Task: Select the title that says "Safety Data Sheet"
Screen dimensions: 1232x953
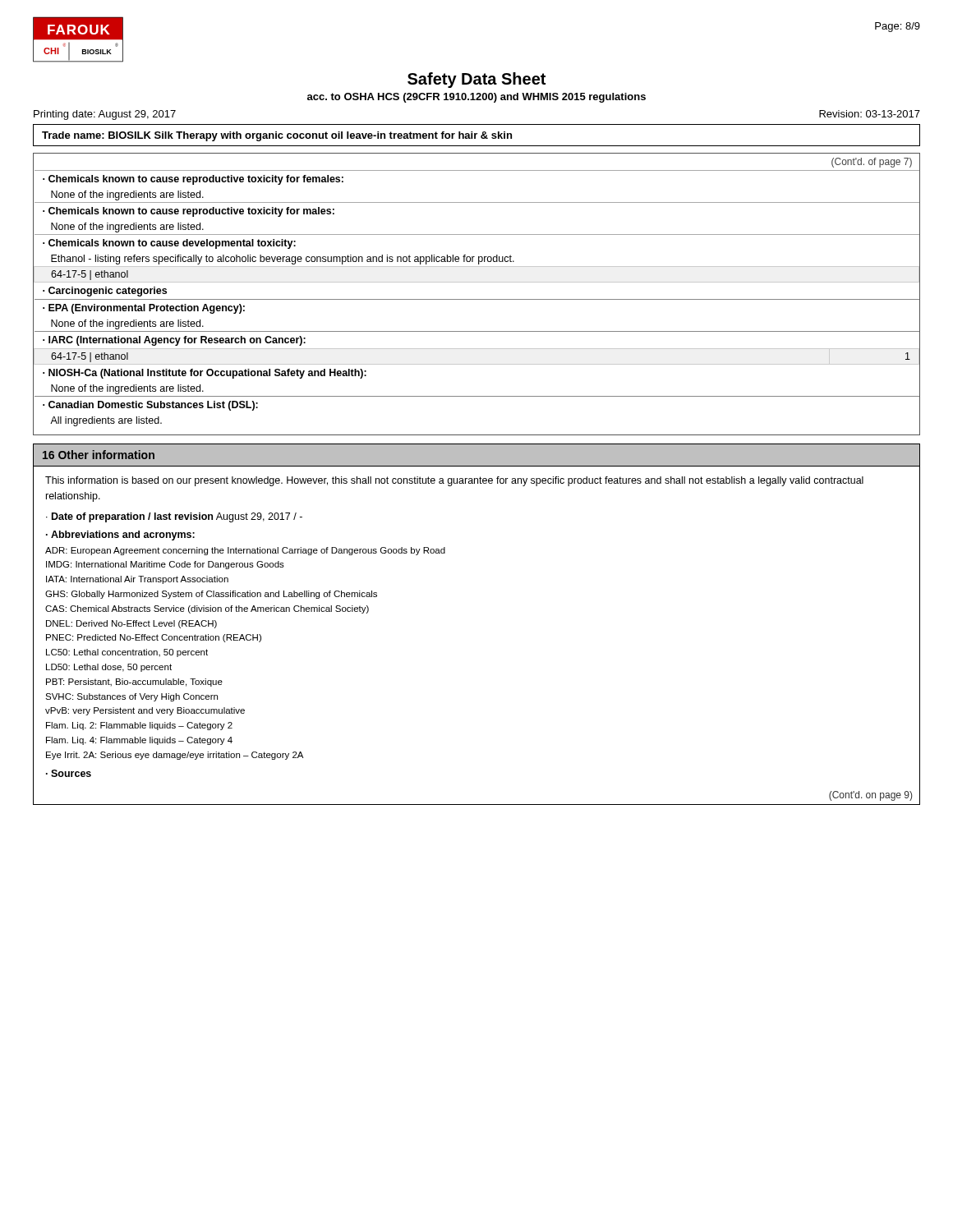Action: 476,79
